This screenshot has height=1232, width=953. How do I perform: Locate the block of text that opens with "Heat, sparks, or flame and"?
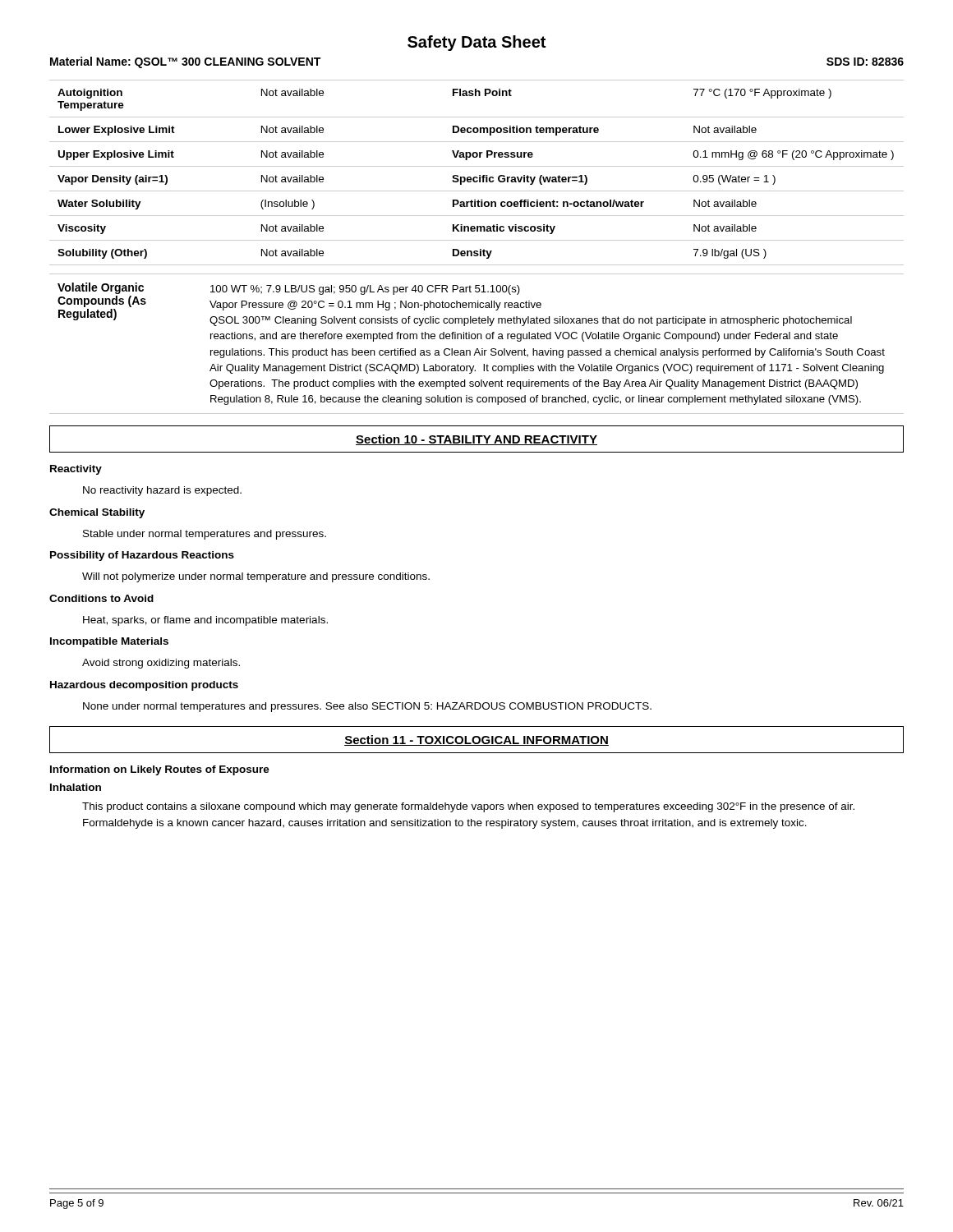[205, 620]
